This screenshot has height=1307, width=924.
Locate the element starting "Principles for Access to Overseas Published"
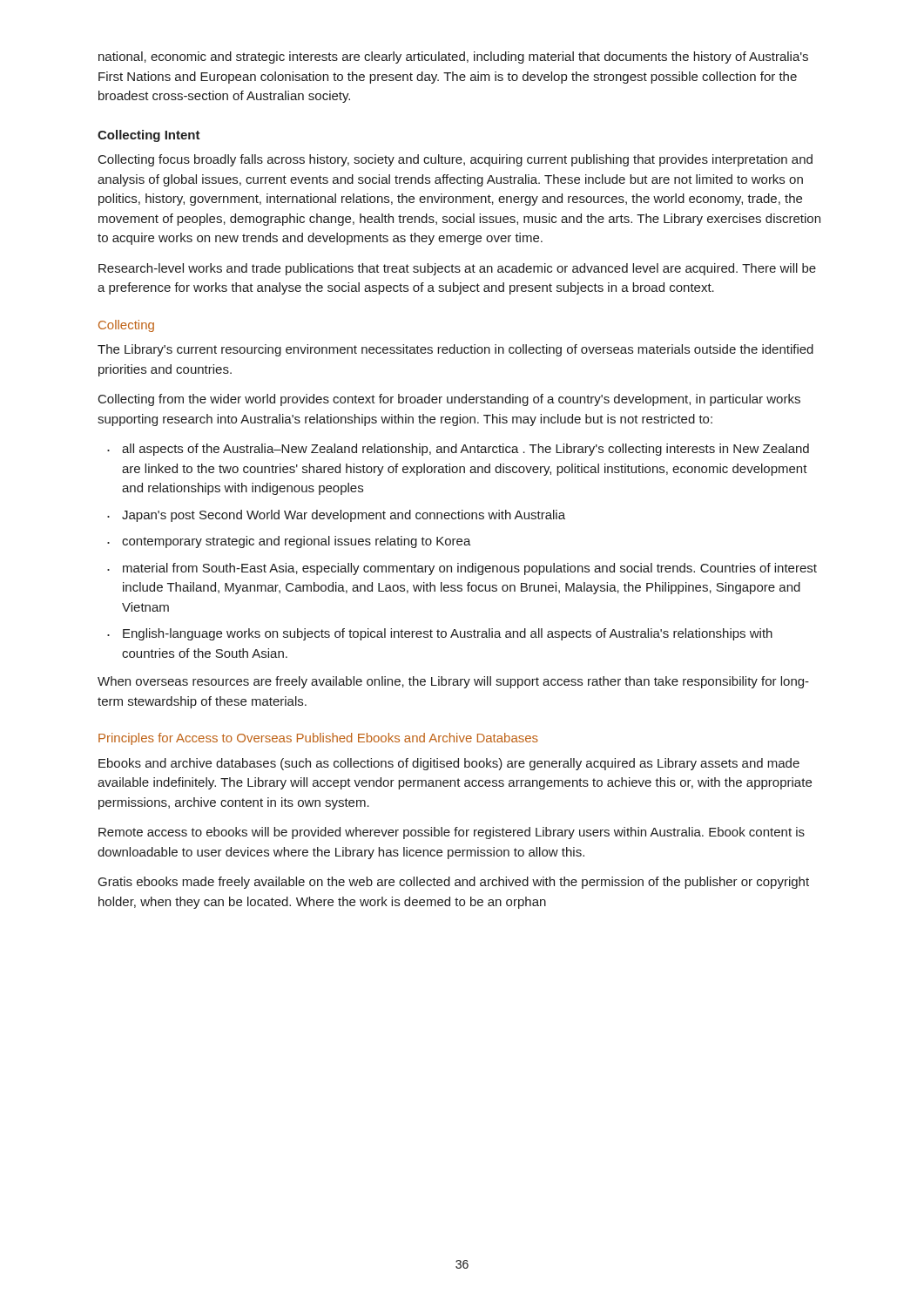tap(318, 738)
